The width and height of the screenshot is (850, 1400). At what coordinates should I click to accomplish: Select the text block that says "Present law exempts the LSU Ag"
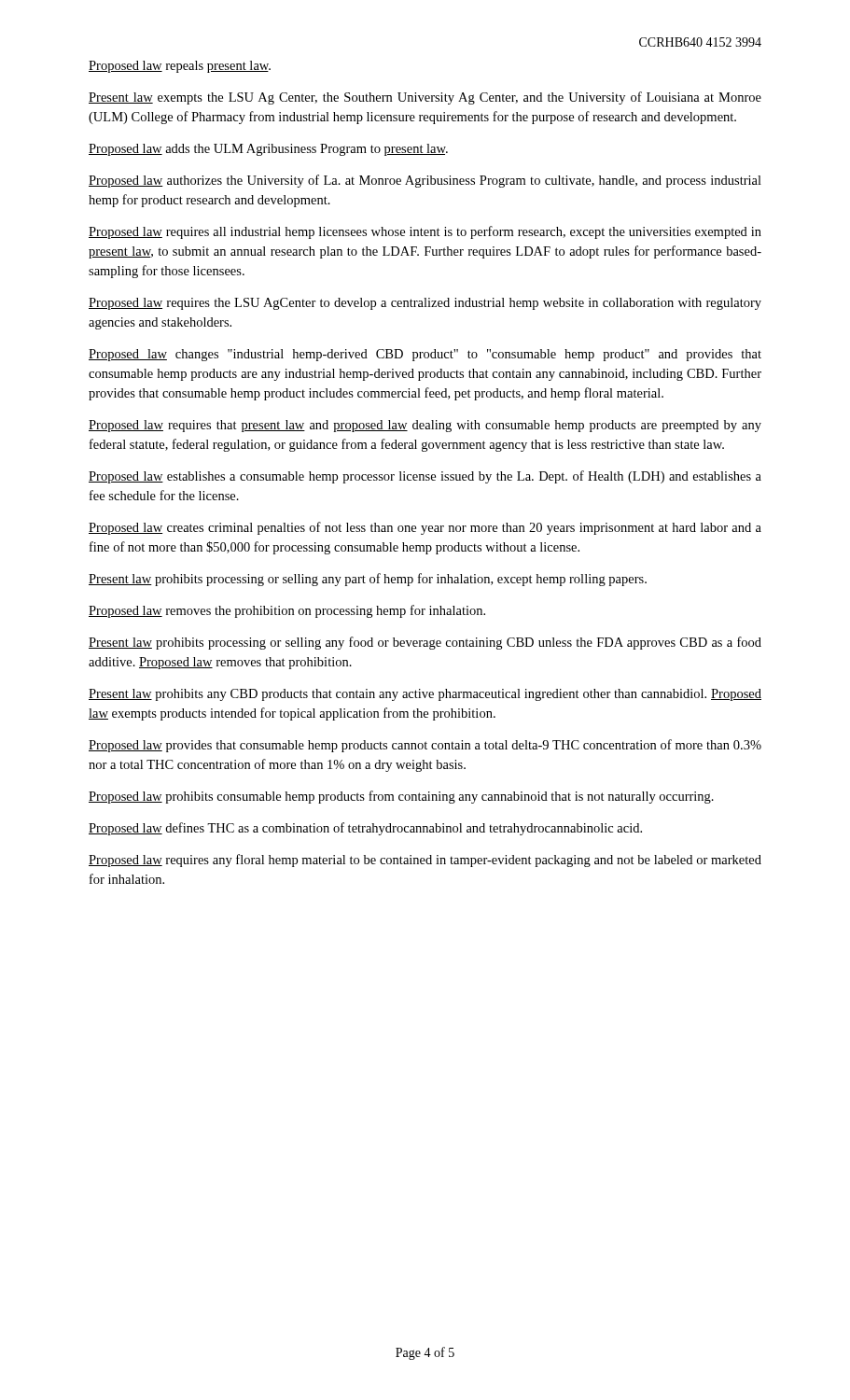[425, 107]
